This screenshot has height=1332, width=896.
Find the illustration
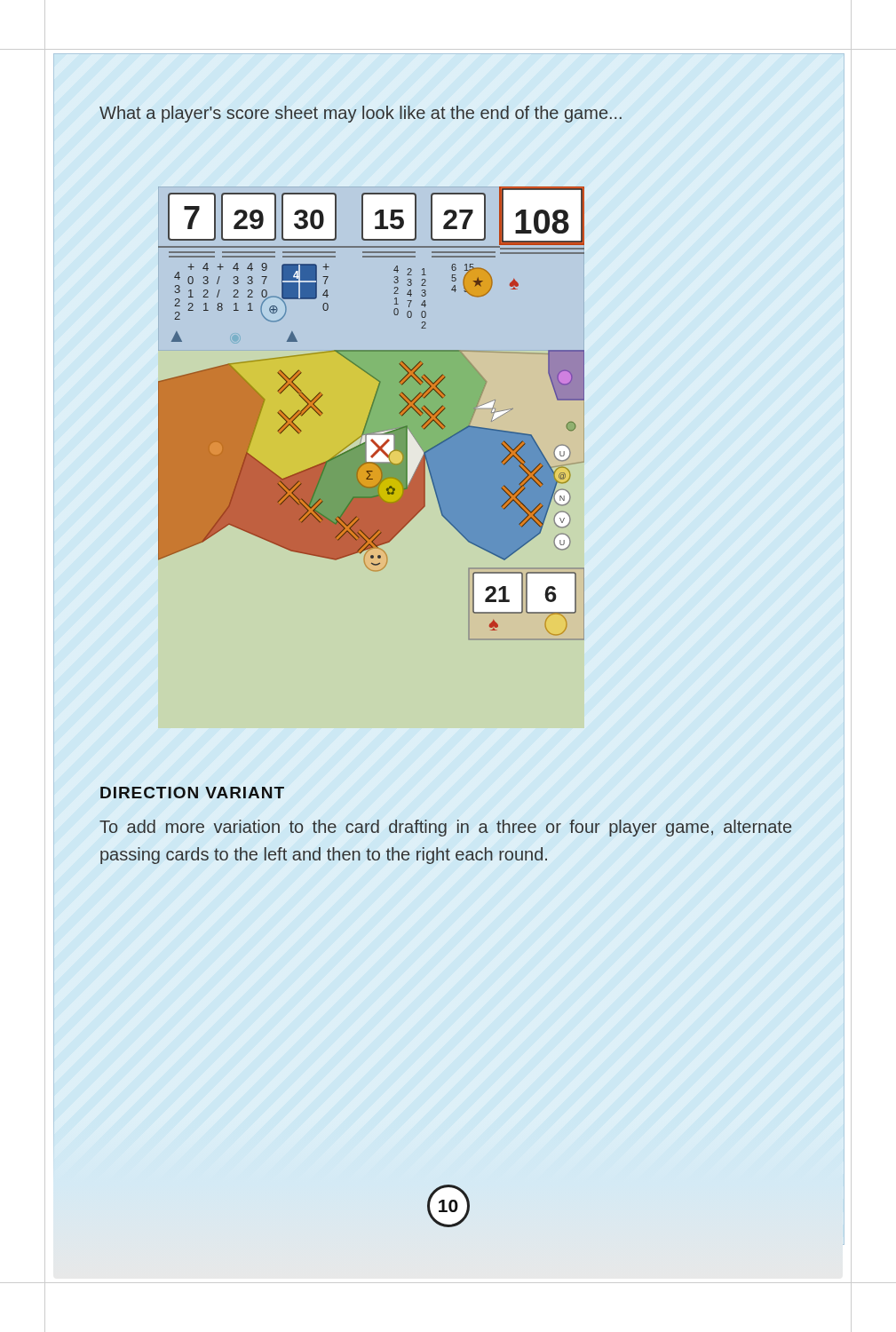point(371,457)
